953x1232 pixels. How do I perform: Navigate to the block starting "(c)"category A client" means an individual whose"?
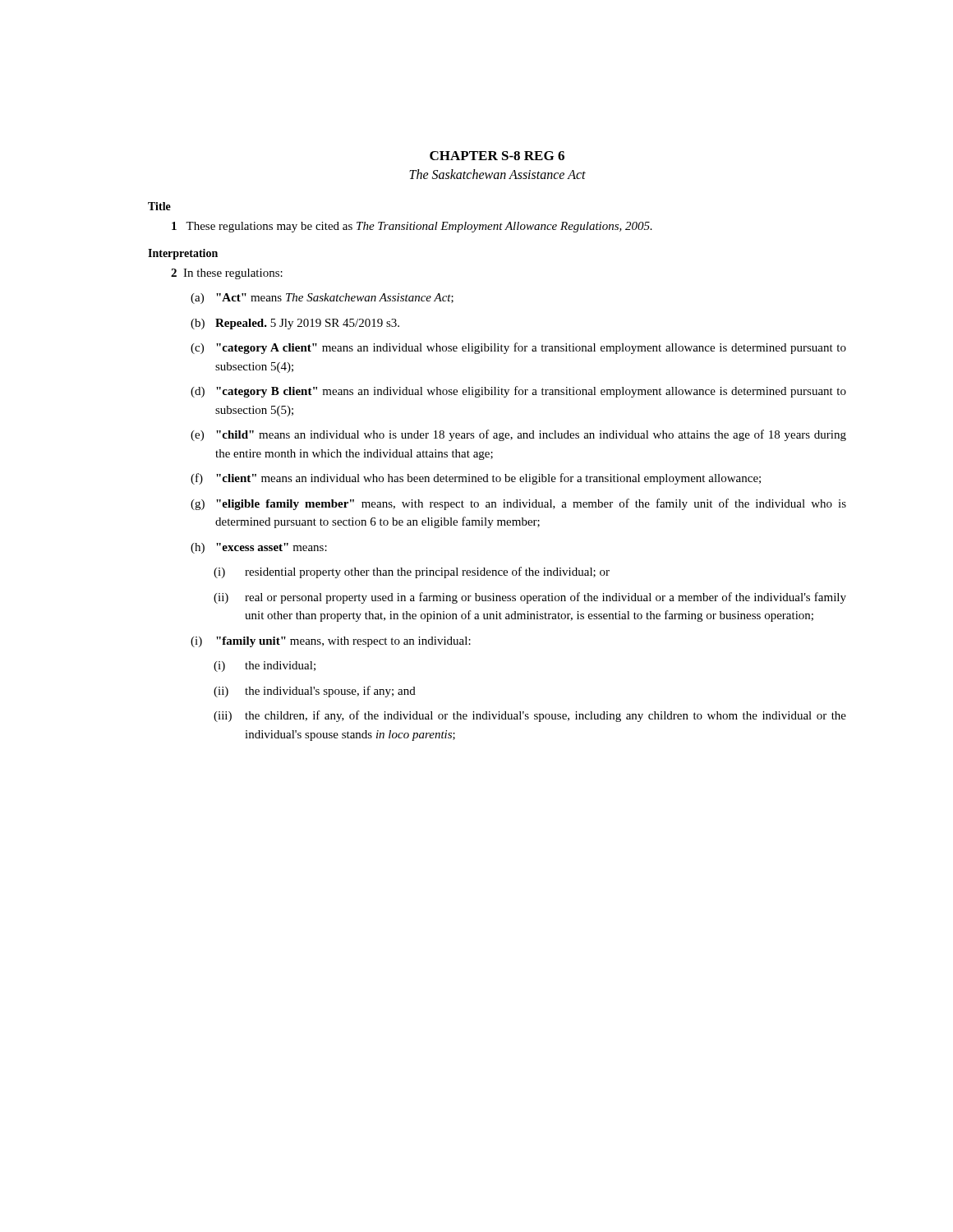point(518,357)
